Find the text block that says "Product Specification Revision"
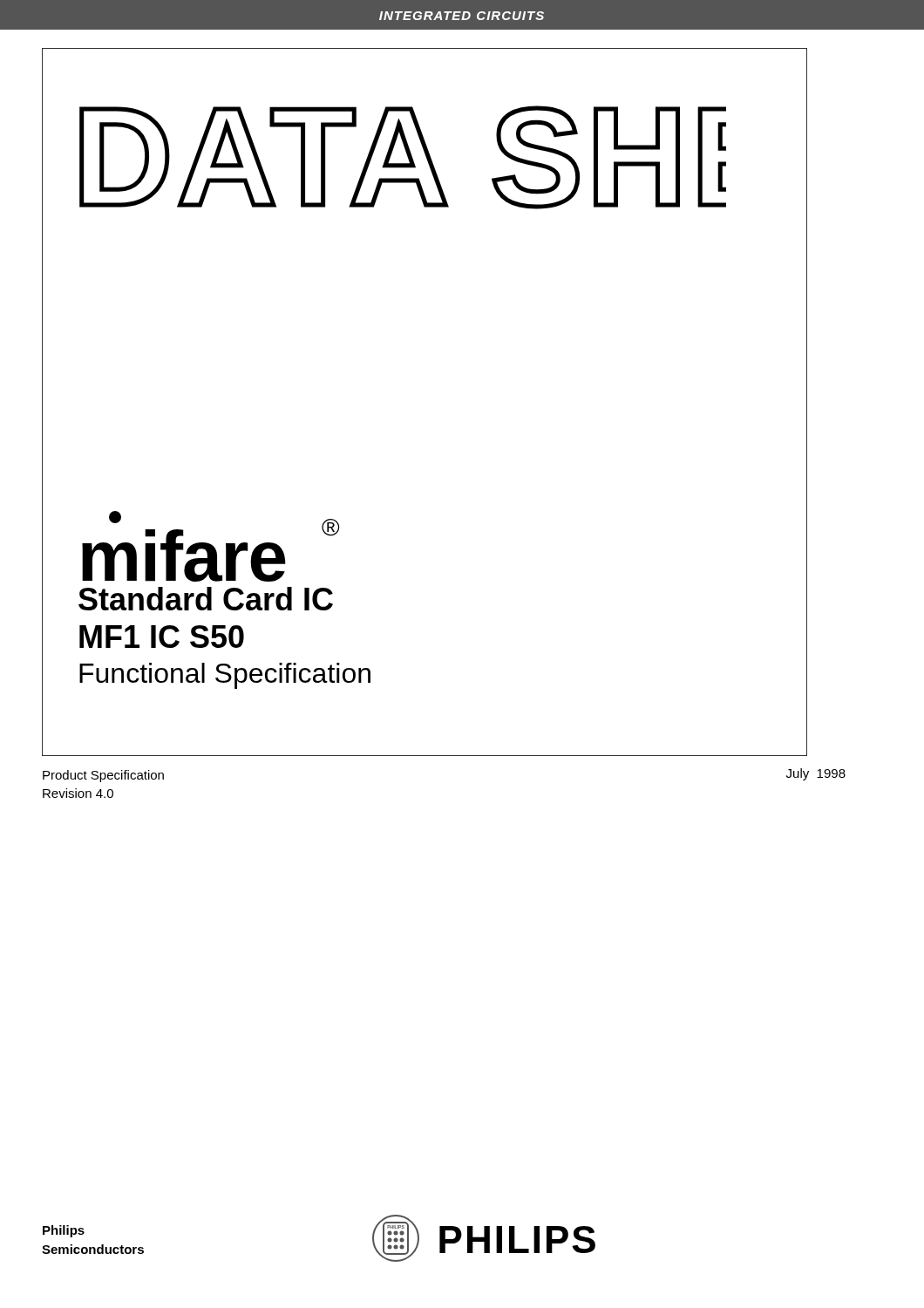The height and width of the screenshot is (1308, 924). (x=103, y=783)
